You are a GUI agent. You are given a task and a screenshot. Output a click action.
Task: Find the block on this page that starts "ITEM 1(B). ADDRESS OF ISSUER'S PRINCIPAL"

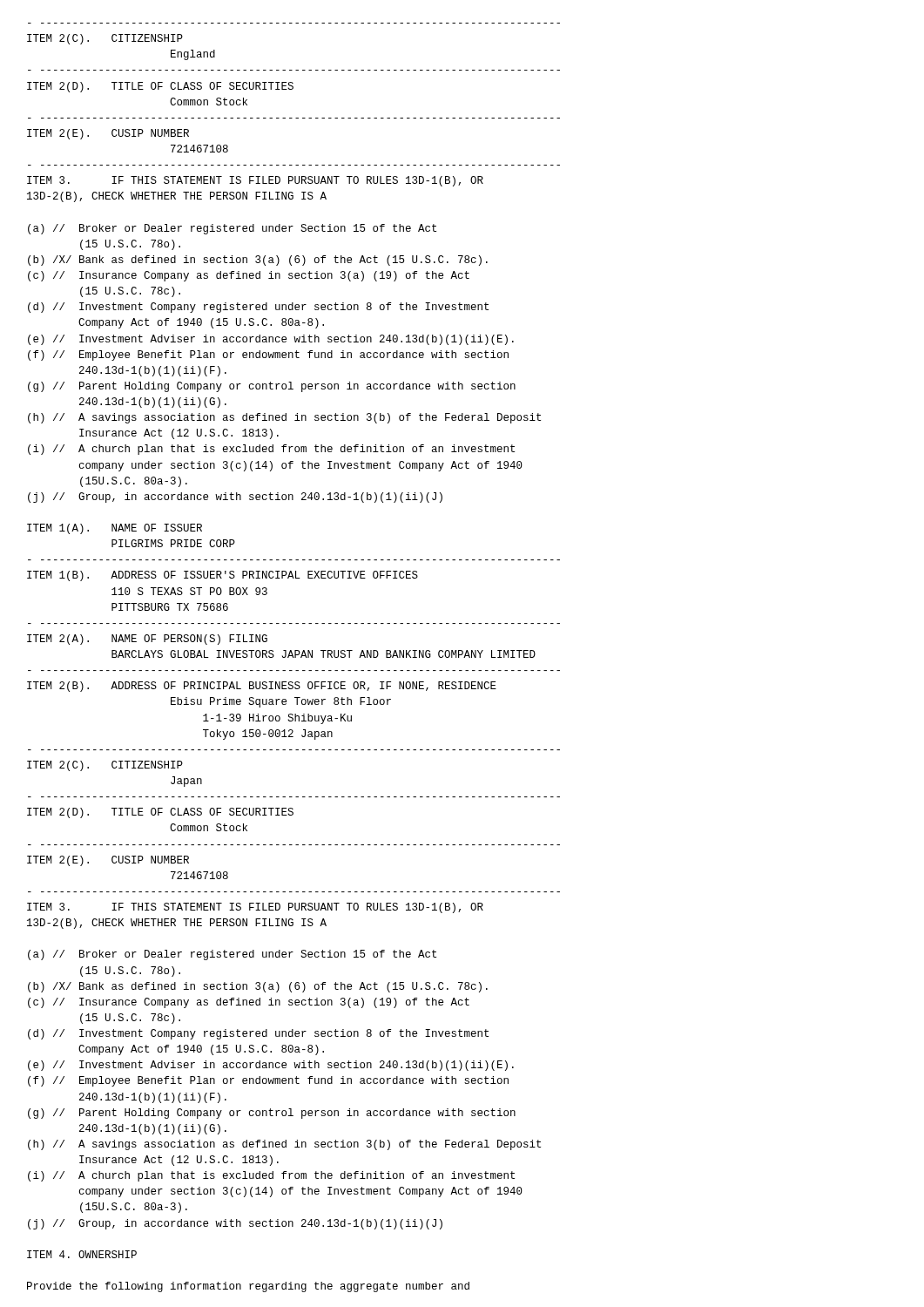(223, 576)
